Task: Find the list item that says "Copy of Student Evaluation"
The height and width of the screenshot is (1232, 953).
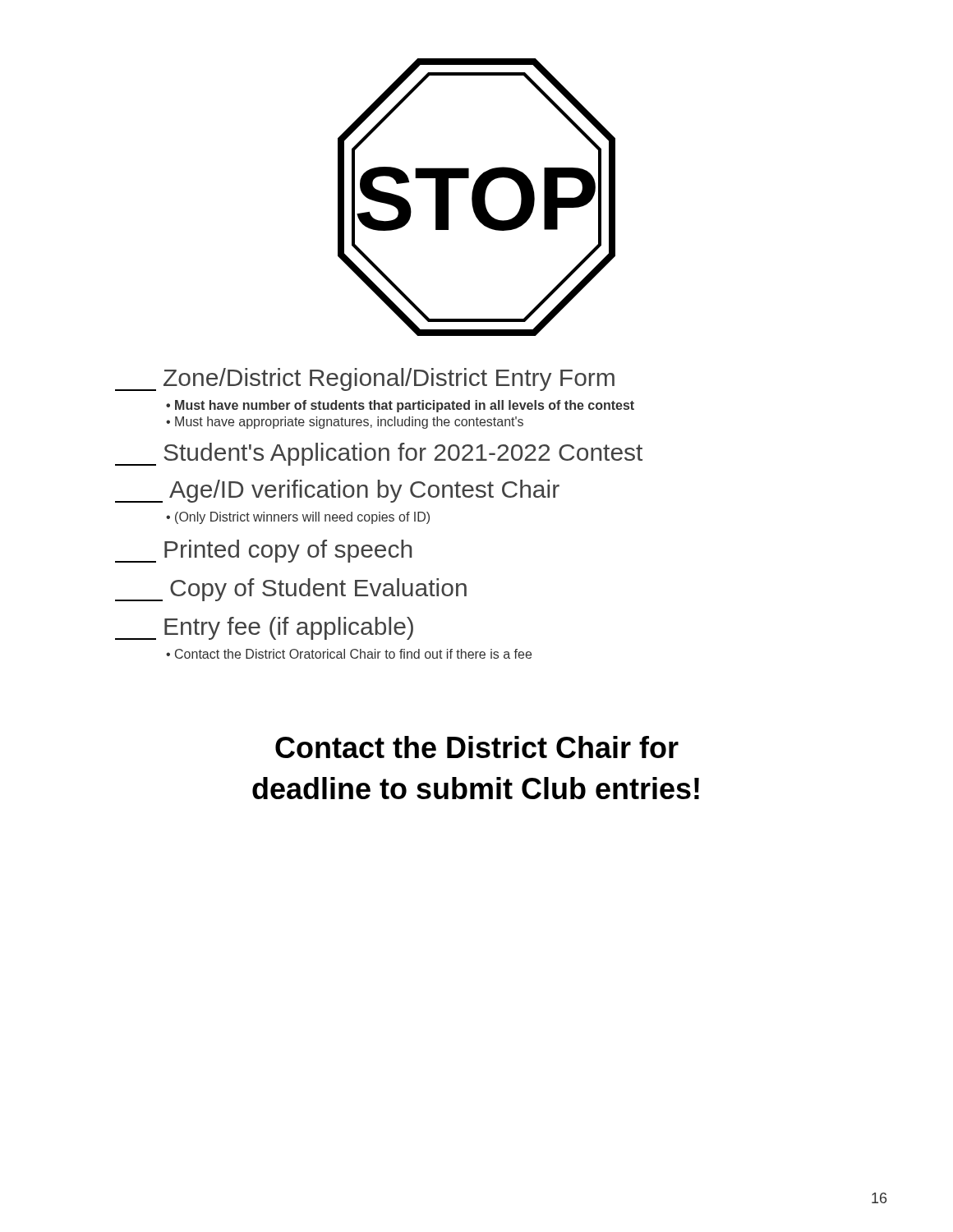Action: [291, 588]
